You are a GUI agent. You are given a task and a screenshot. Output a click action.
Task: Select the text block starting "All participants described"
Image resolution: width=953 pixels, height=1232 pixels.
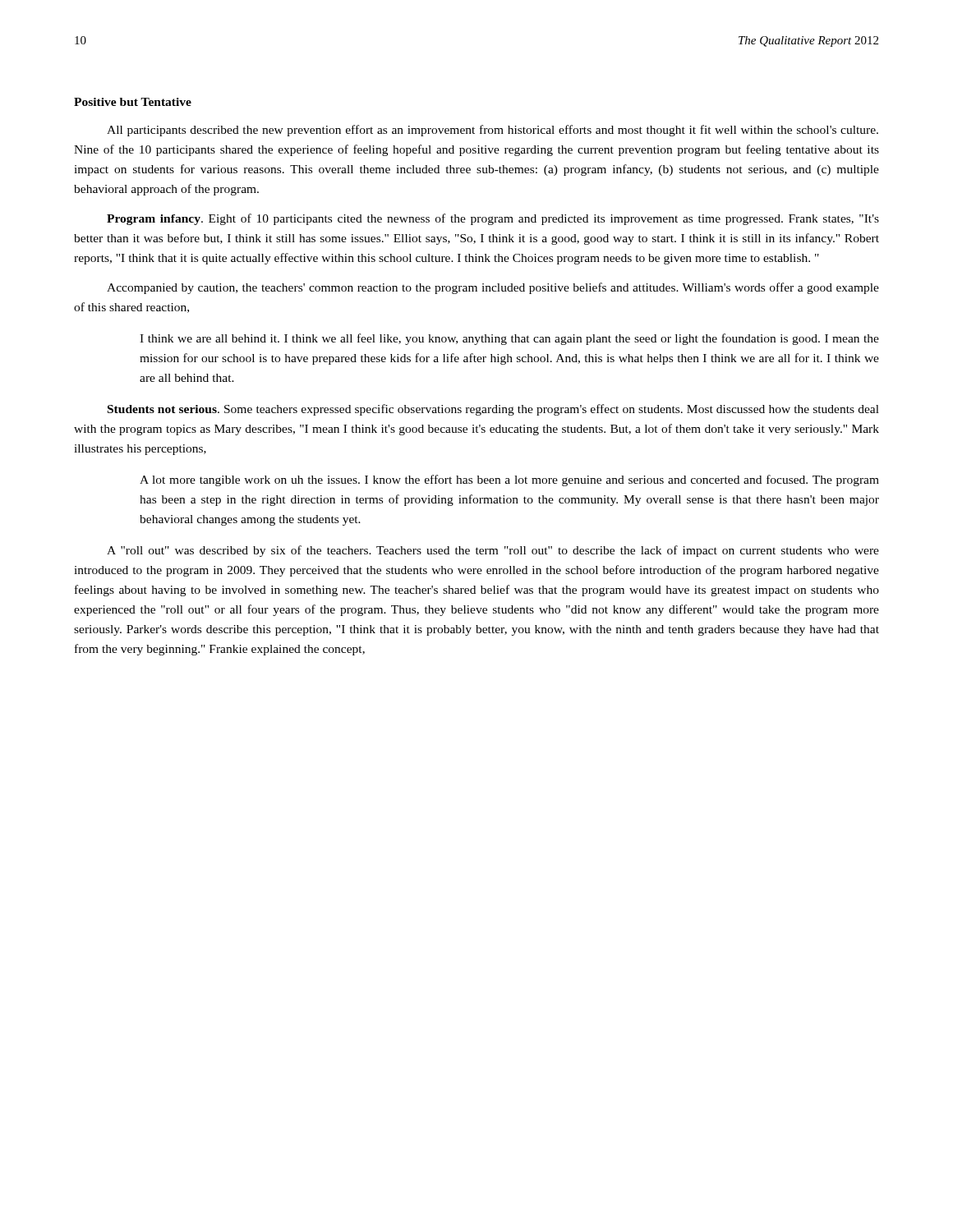click(x=476, y=159)
